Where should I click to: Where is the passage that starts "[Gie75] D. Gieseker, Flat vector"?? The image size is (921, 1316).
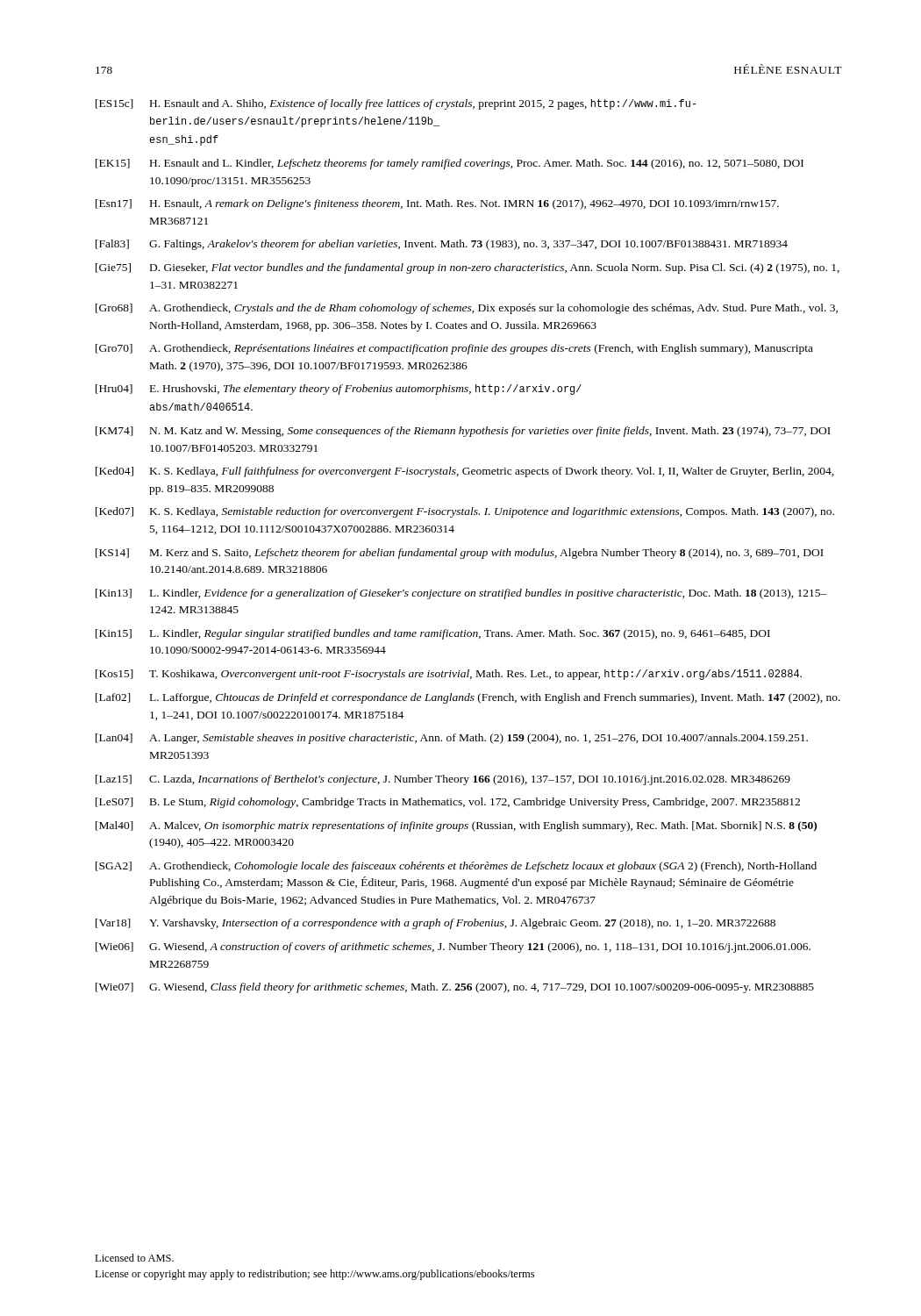[x=468, y=276]
